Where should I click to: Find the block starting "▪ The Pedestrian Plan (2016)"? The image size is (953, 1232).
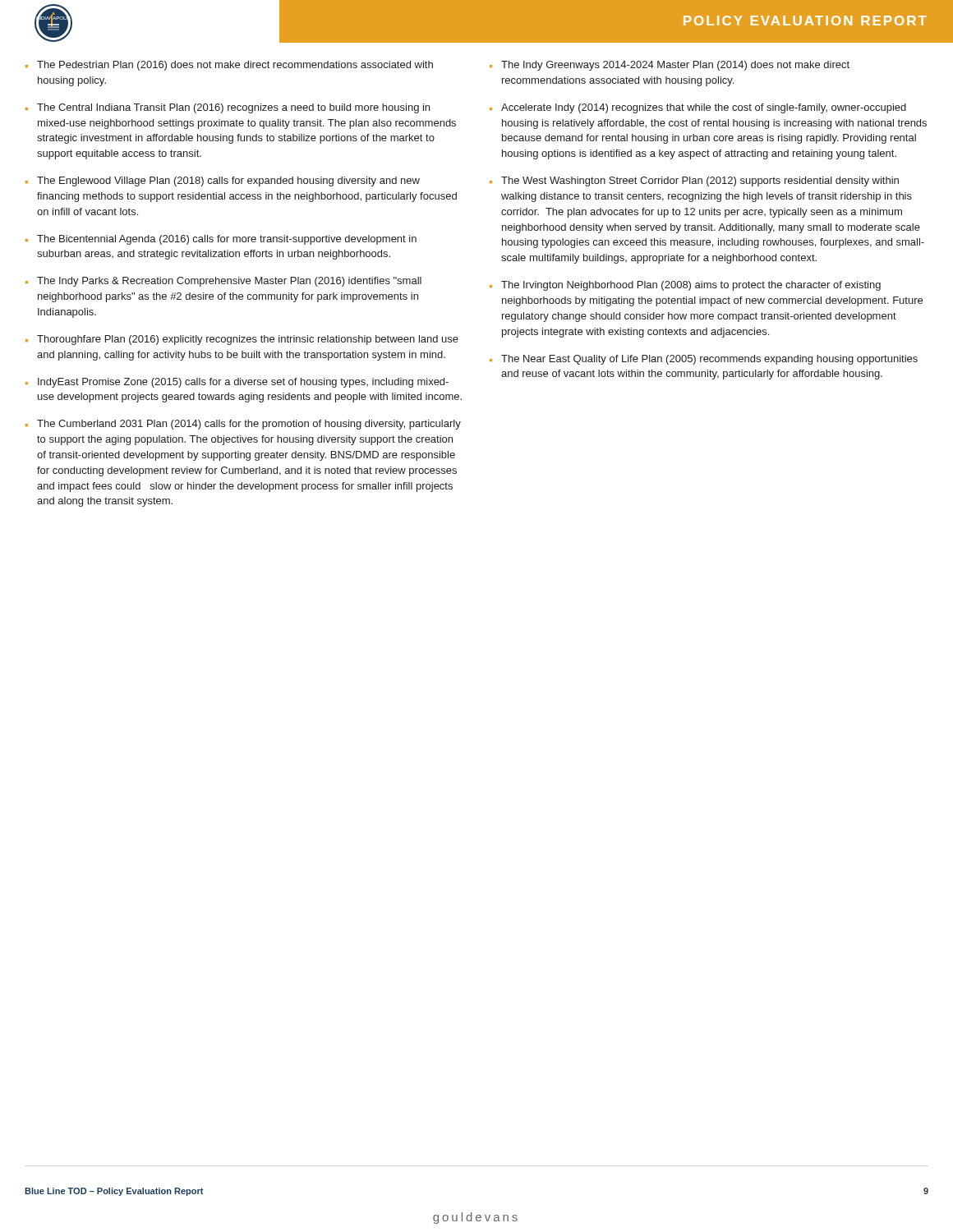[244, 73]
